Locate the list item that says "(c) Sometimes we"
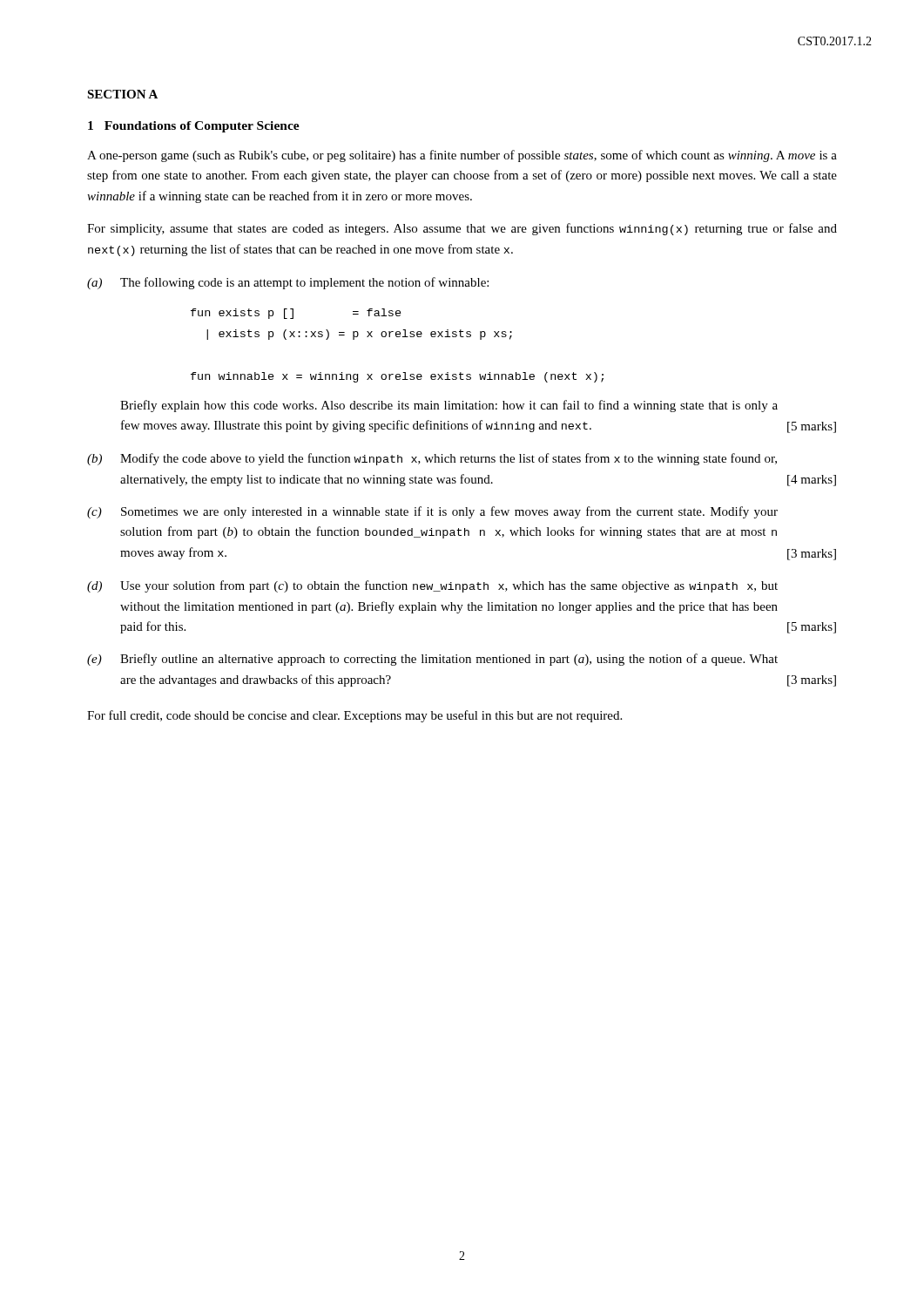This screenshot has width=924, height=1307. (462, 533)
